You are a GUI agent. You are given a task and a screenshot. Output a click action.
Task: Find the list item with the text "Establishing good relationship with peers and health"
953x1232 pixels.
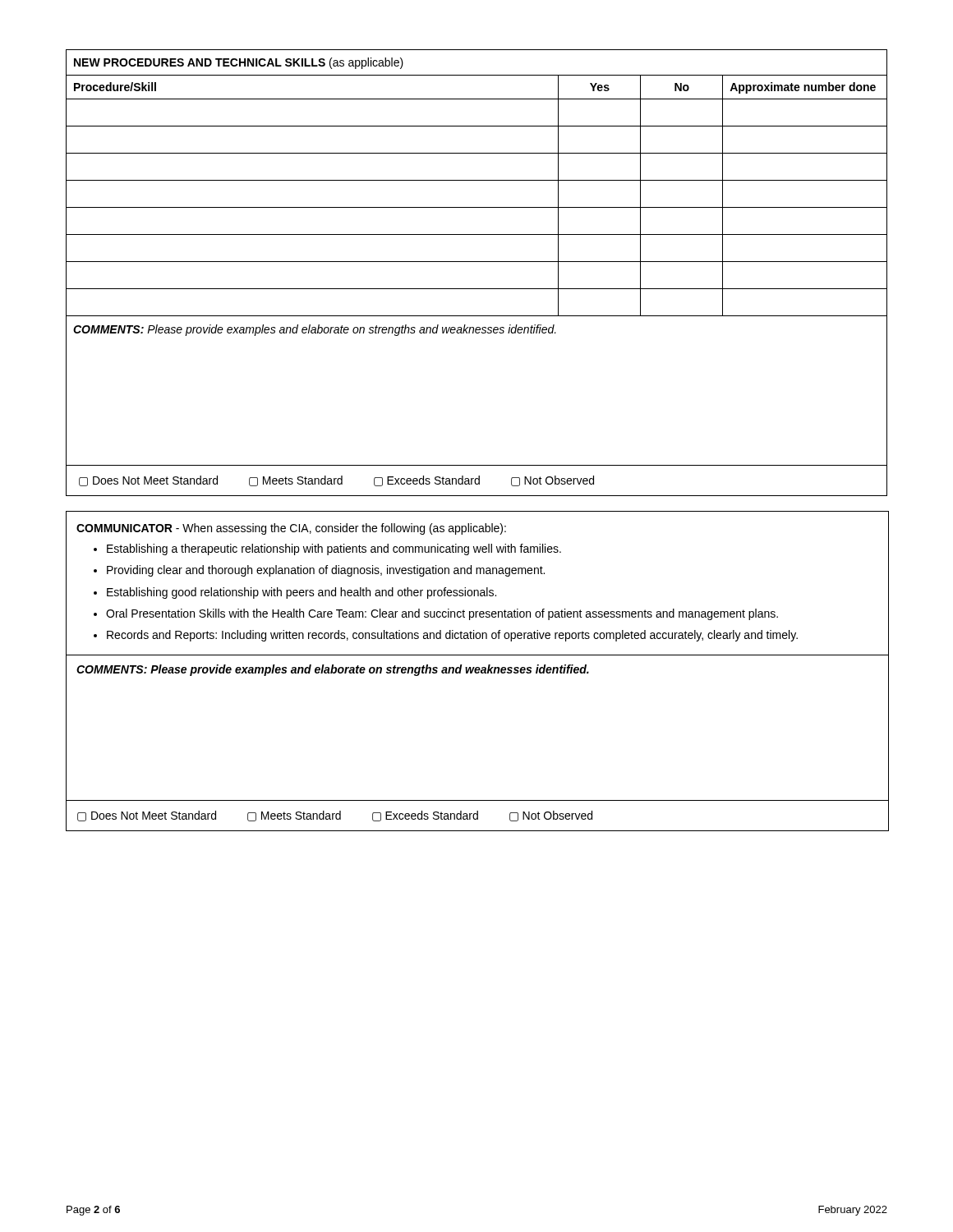[x=302, y=592]
